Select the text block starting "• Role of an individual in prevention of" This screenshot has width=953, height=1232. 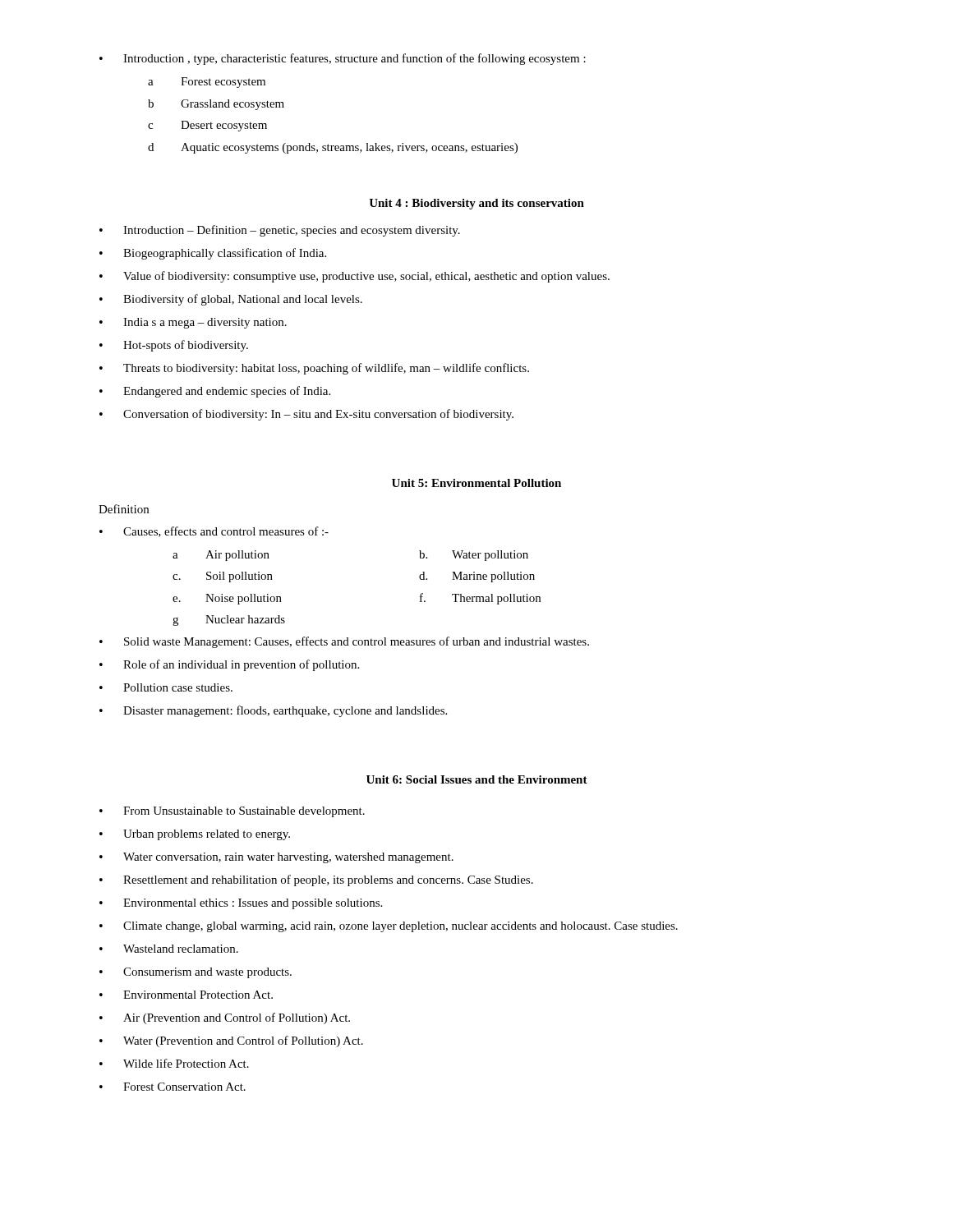[x=229, y=665]
